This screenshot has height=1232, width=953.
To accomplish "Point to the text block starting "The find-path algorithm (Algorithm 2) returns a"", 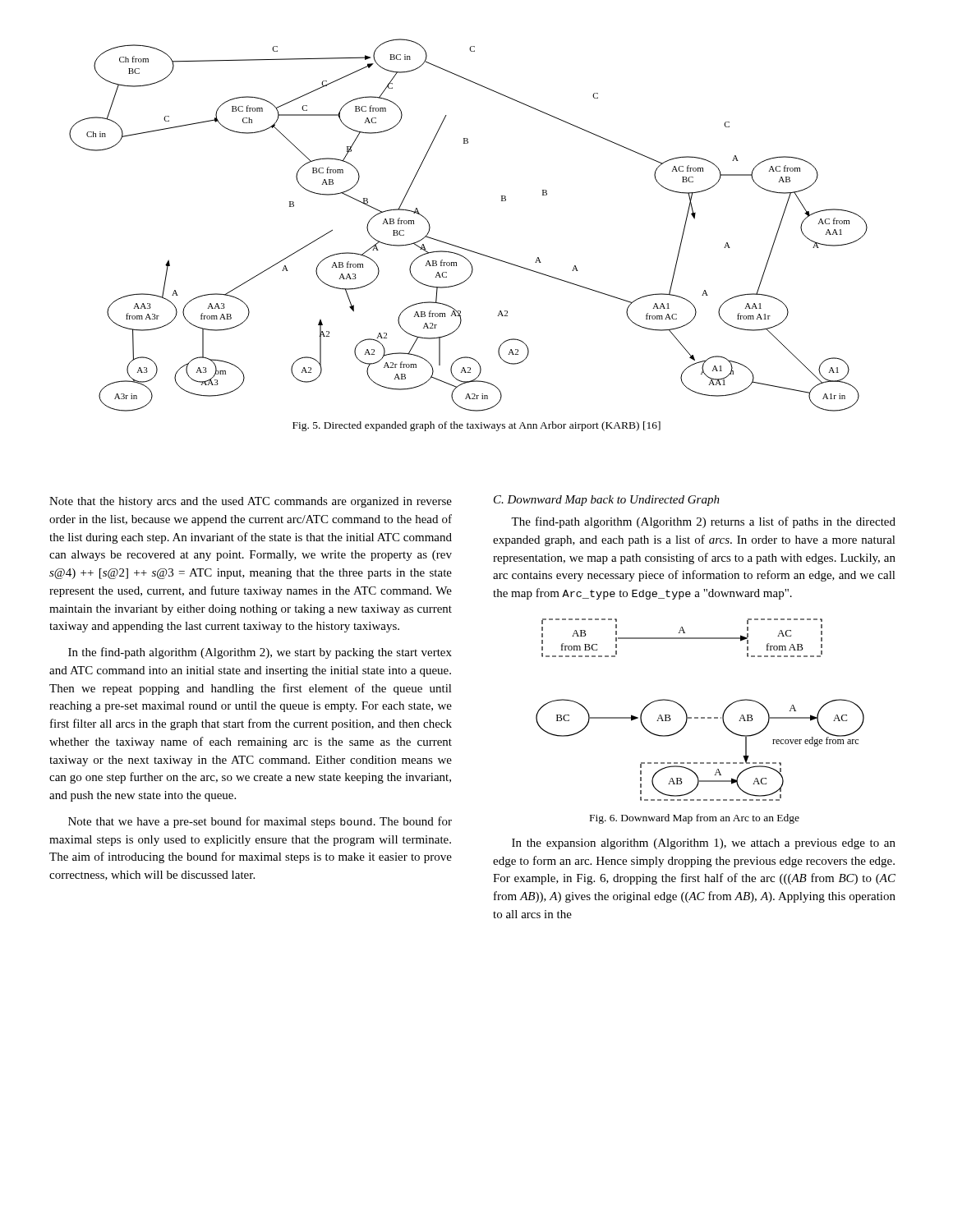I will pyautogui.click(x=694, y=558).
